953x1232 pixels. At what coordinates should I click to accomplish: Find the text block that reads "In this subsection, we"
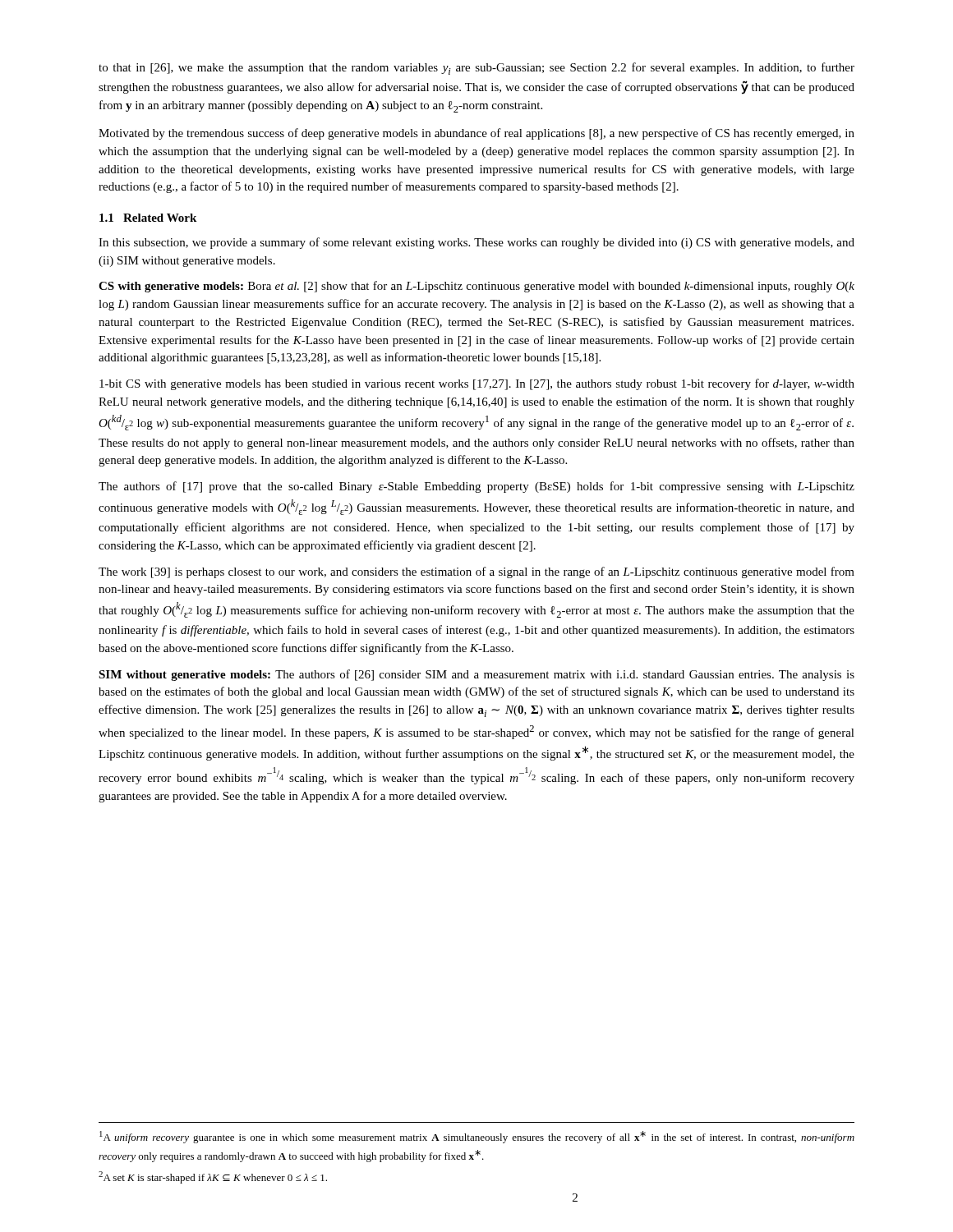[476, 252]
